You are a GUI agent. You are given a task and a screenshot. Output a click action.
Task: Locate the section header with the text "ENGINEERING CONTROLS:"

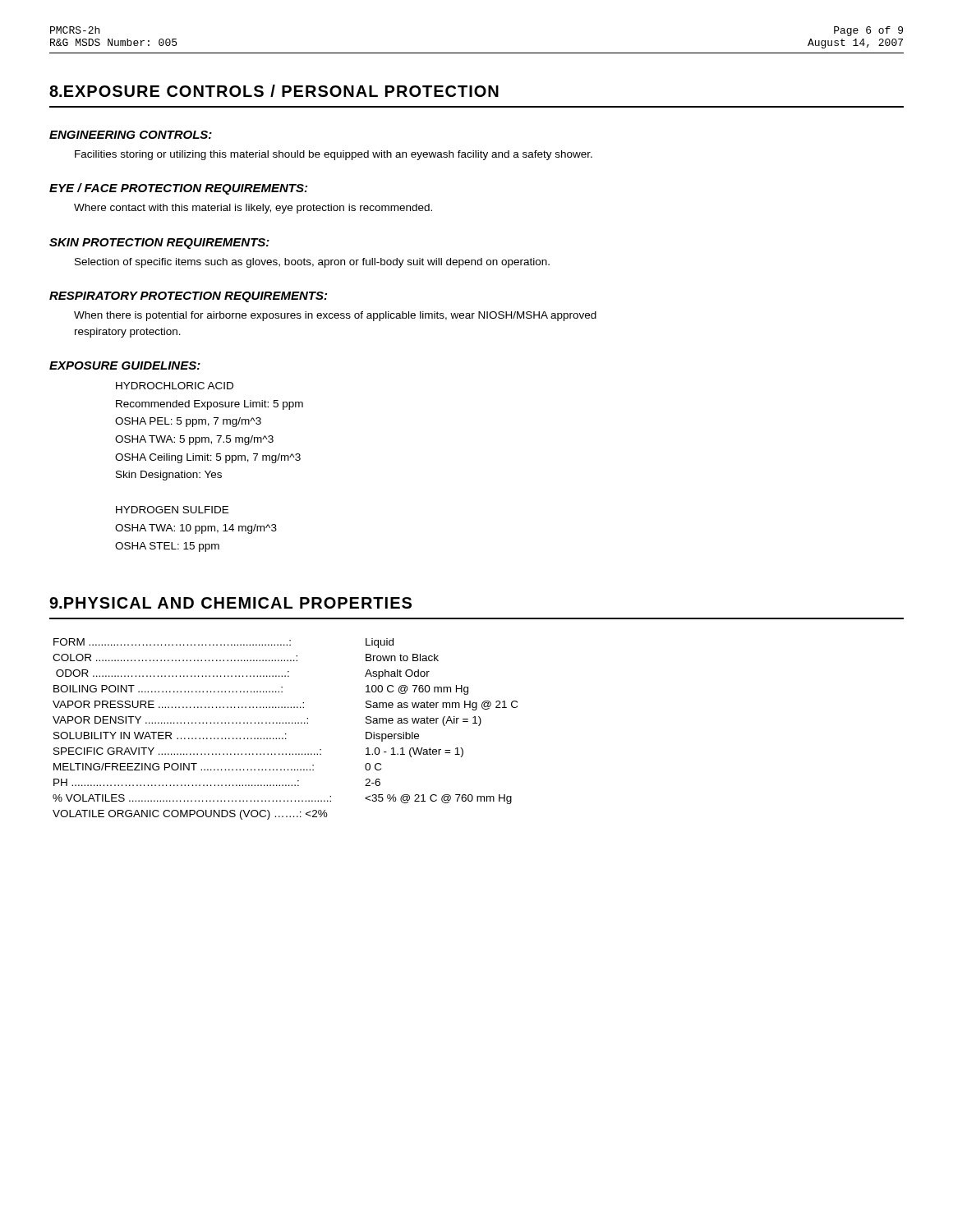[x=131, y=134]
